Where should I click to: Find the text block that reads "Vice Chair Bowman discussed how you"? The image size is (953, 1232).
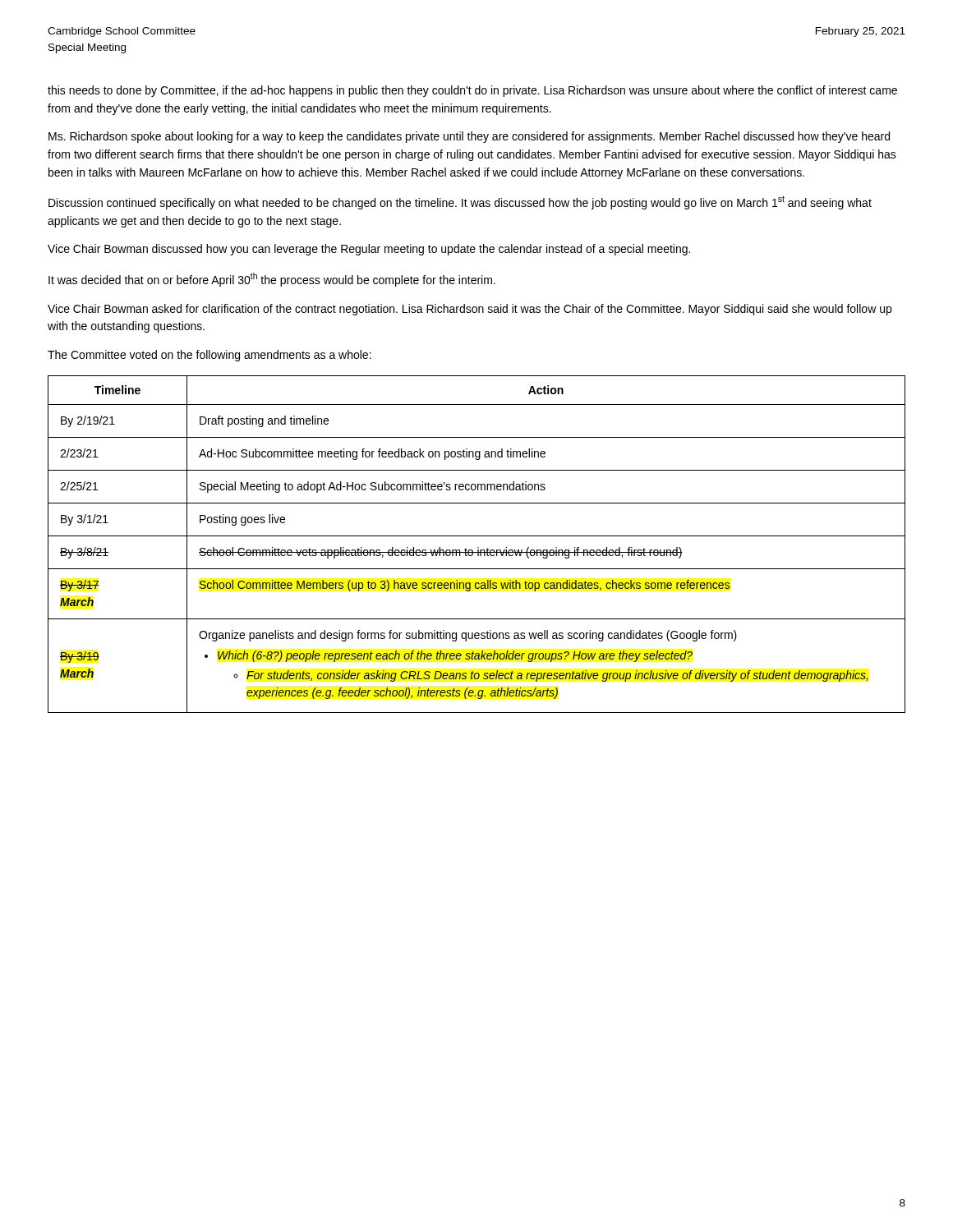point(369,249)
